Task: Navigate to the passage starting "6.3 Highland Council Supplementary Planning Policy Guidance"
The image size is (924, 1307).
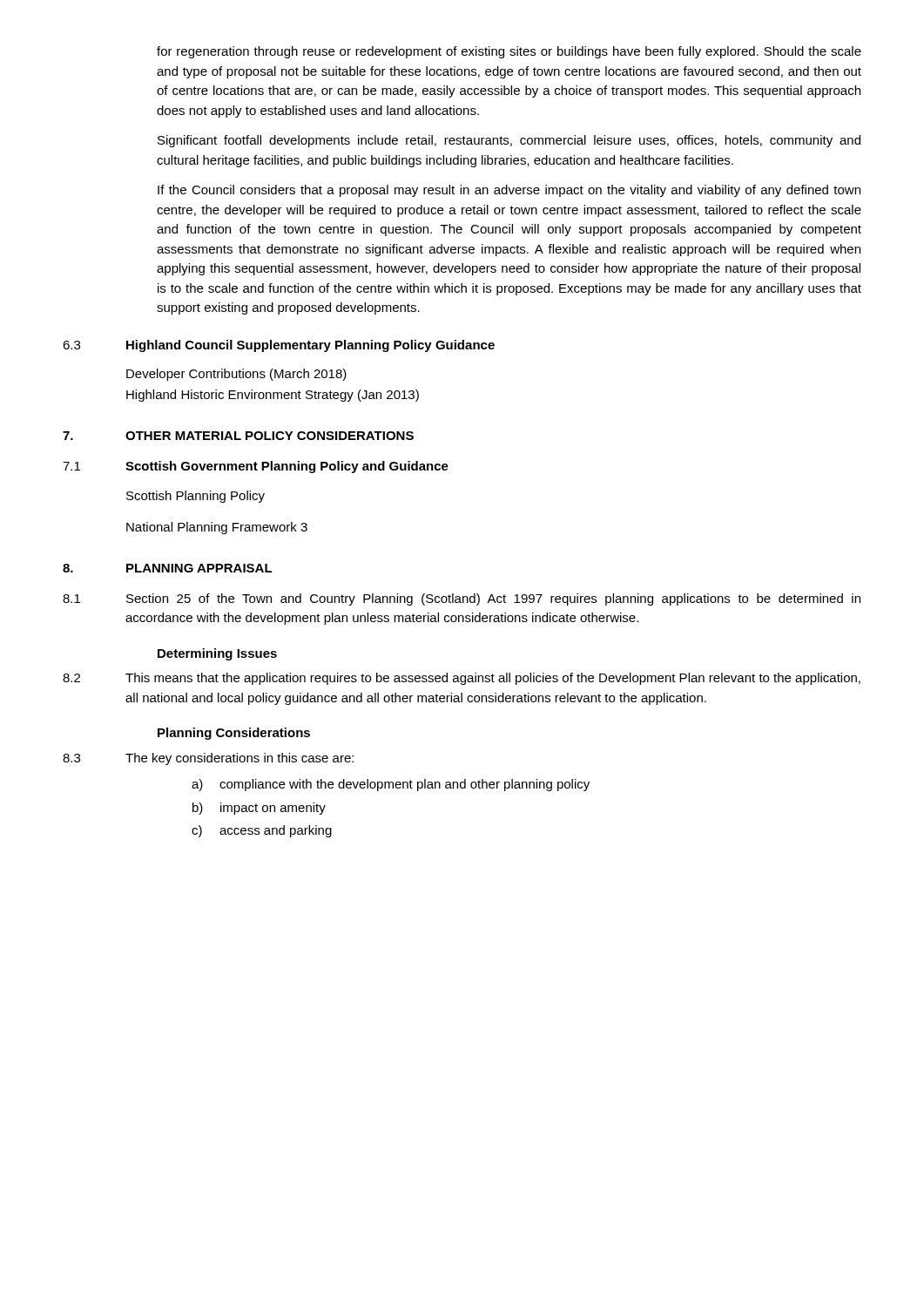Action: (x=462, y=345)
